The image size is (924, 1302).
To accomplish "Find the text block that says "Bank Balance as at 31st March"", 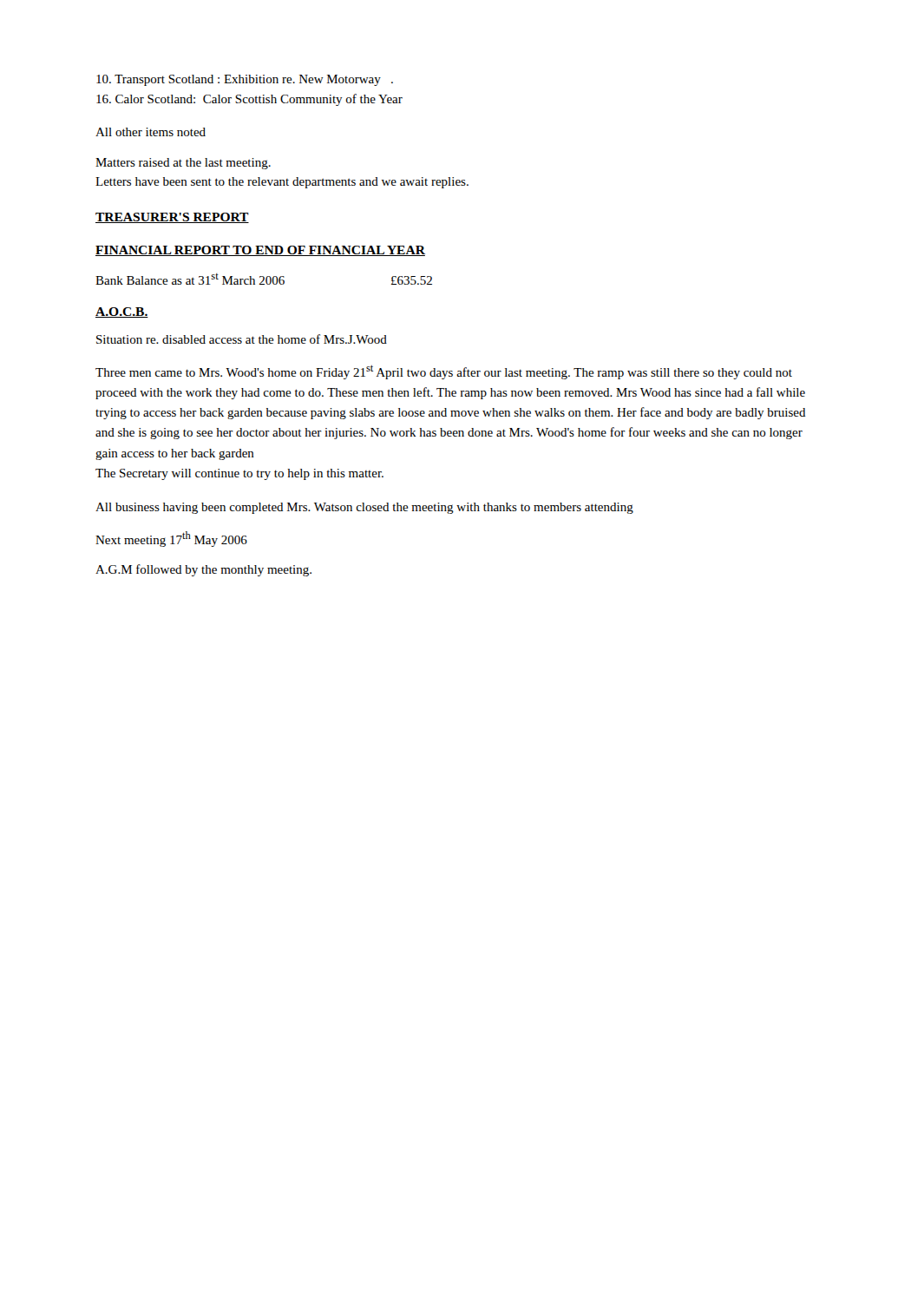I will [264, 279].
